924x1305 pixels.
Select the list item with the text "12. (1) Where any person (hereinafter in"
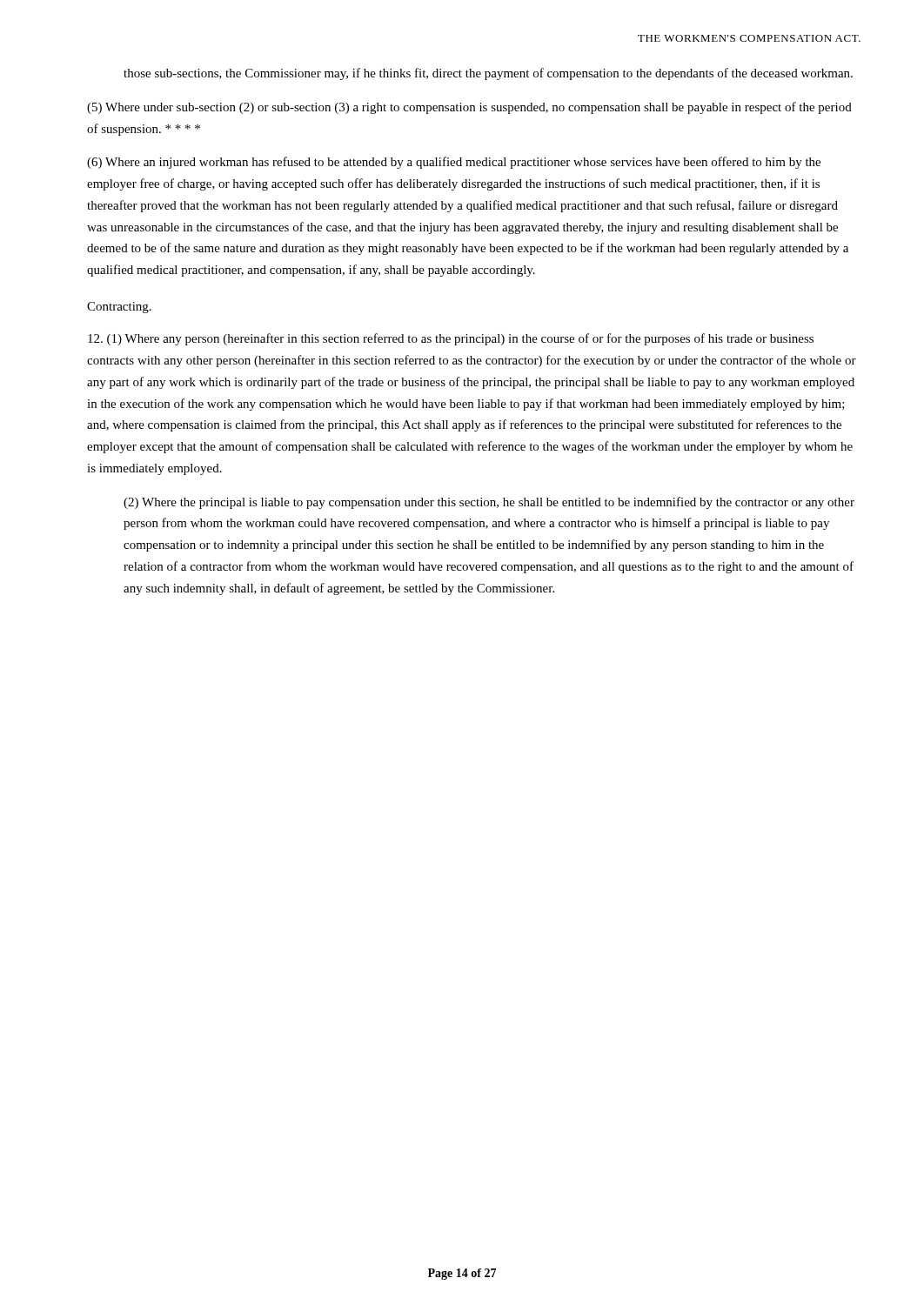pos(471,403)
